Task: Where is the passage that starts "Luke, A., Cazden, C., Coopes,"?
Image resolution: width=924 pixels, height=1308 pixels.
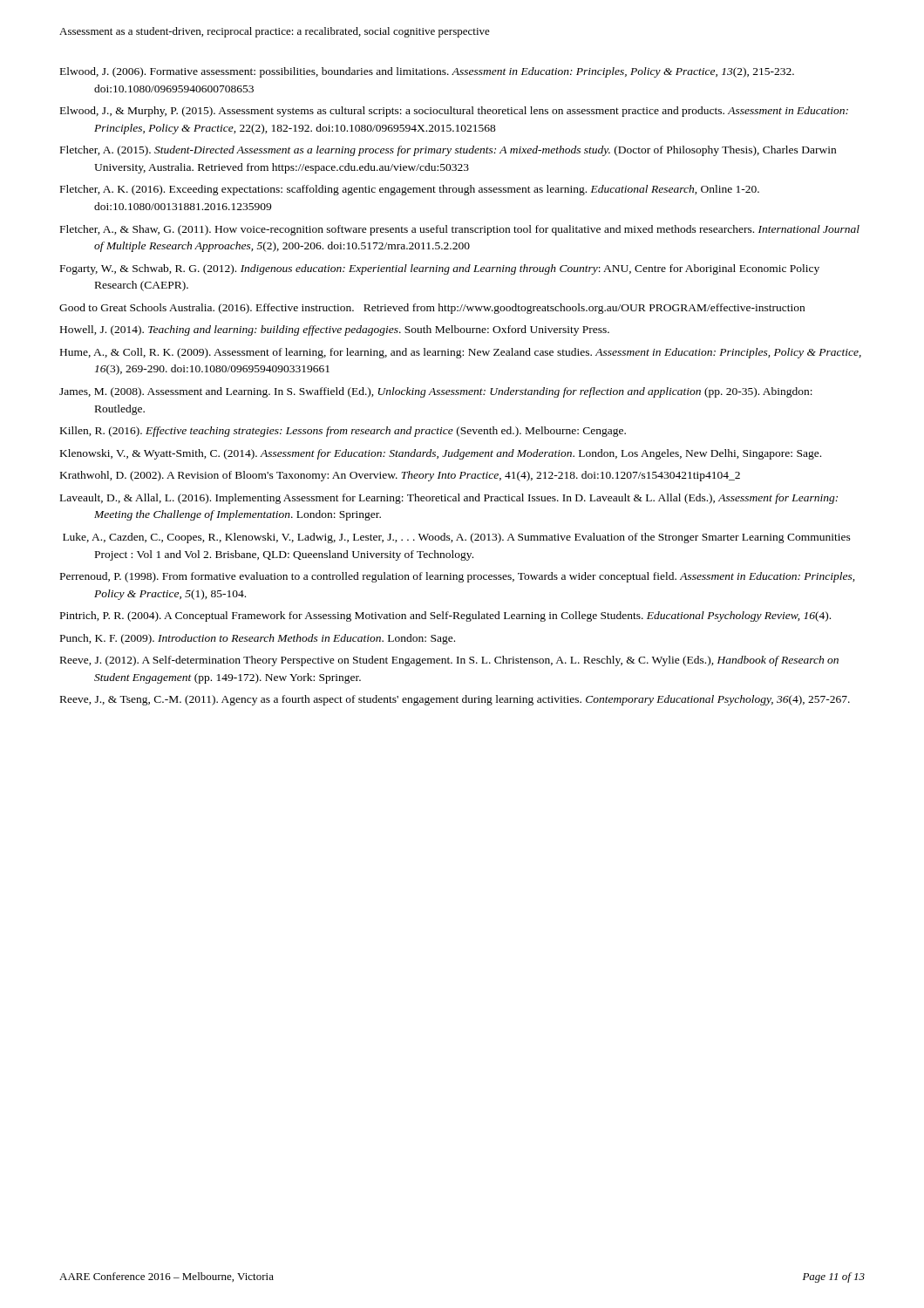Action: click(455, 545)
